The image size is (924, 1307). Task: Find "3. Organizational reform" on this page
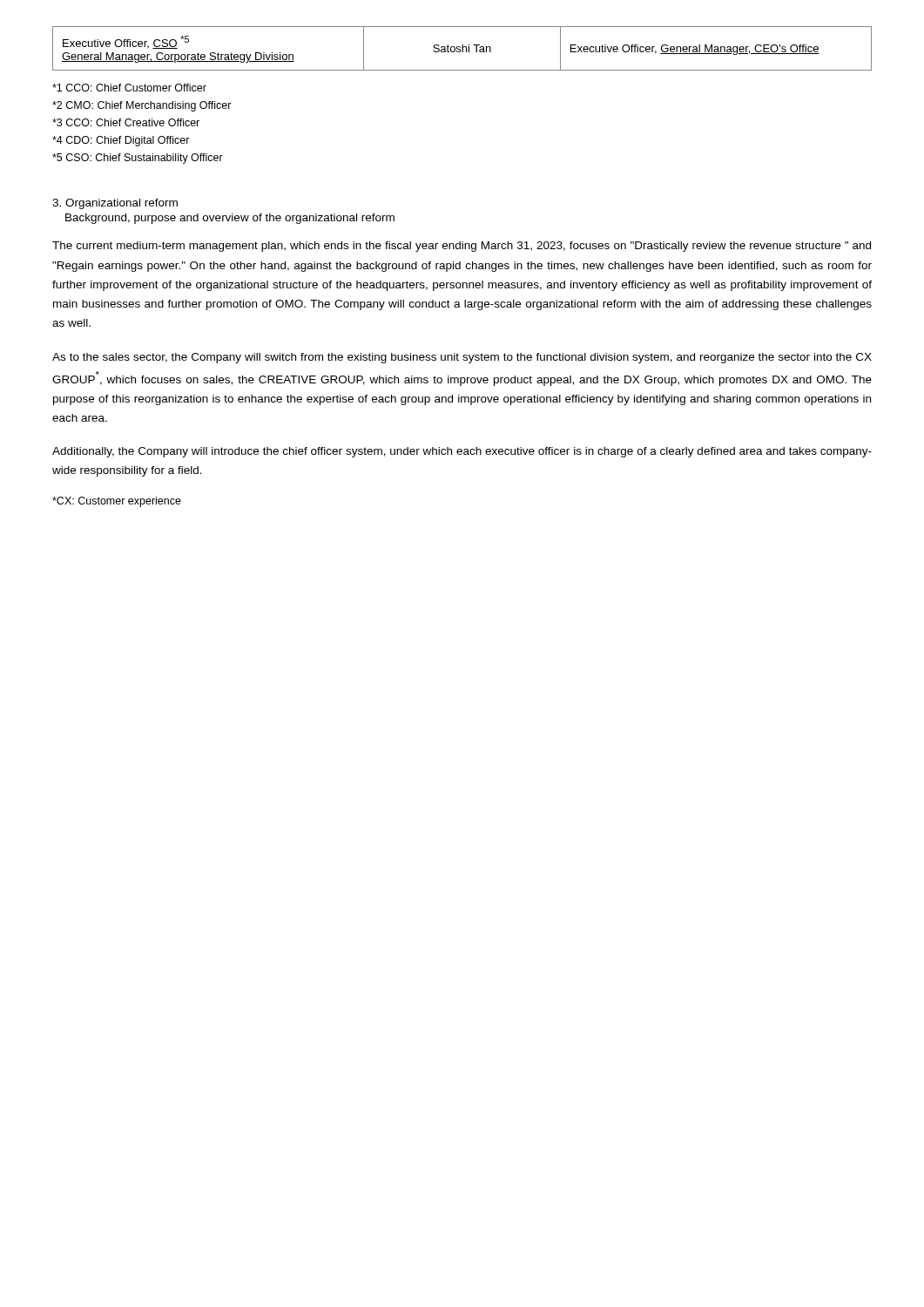[x=115, y=203]
